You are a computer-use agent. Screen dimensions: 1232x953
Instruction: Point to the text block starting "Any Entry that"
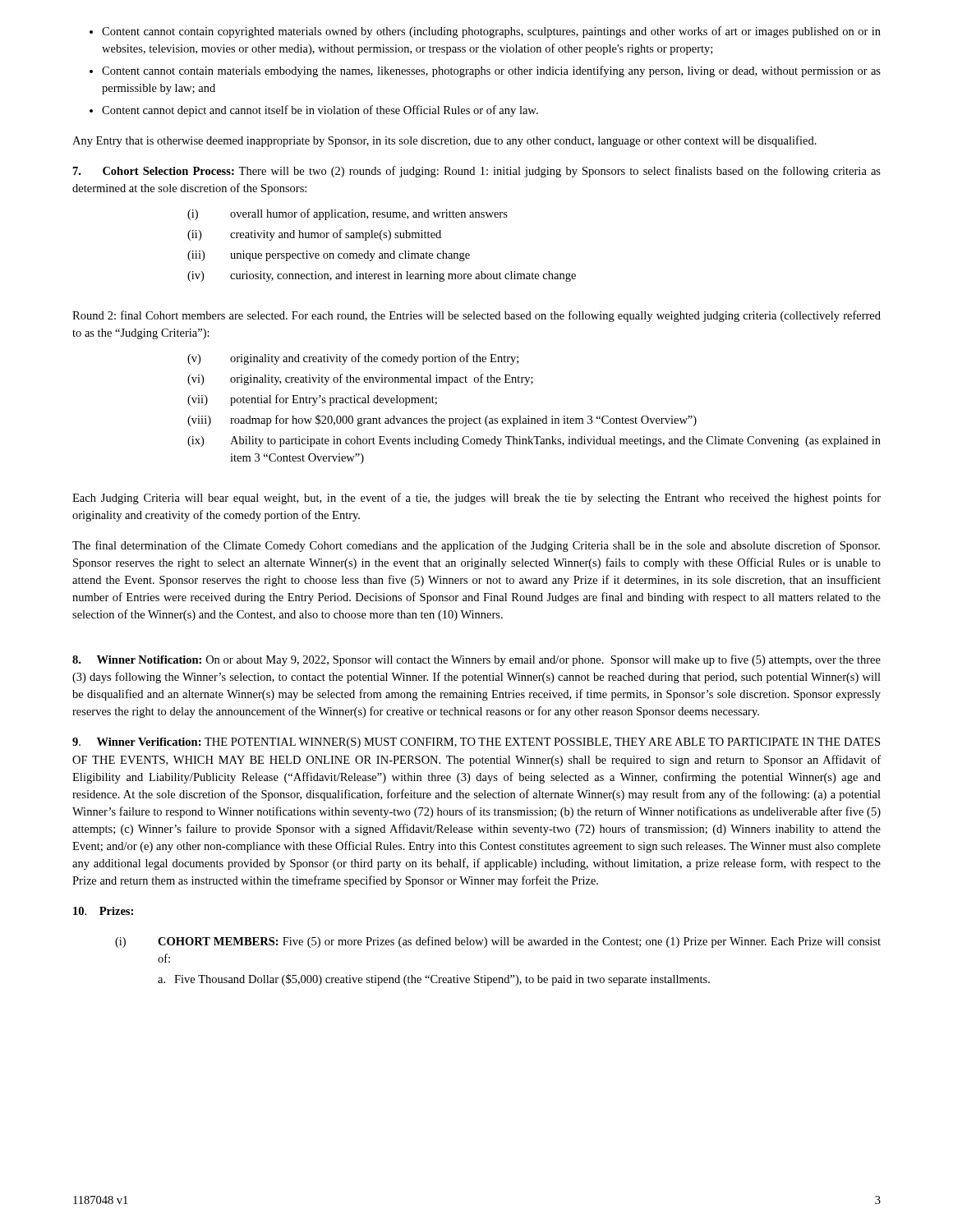(445, 141)
